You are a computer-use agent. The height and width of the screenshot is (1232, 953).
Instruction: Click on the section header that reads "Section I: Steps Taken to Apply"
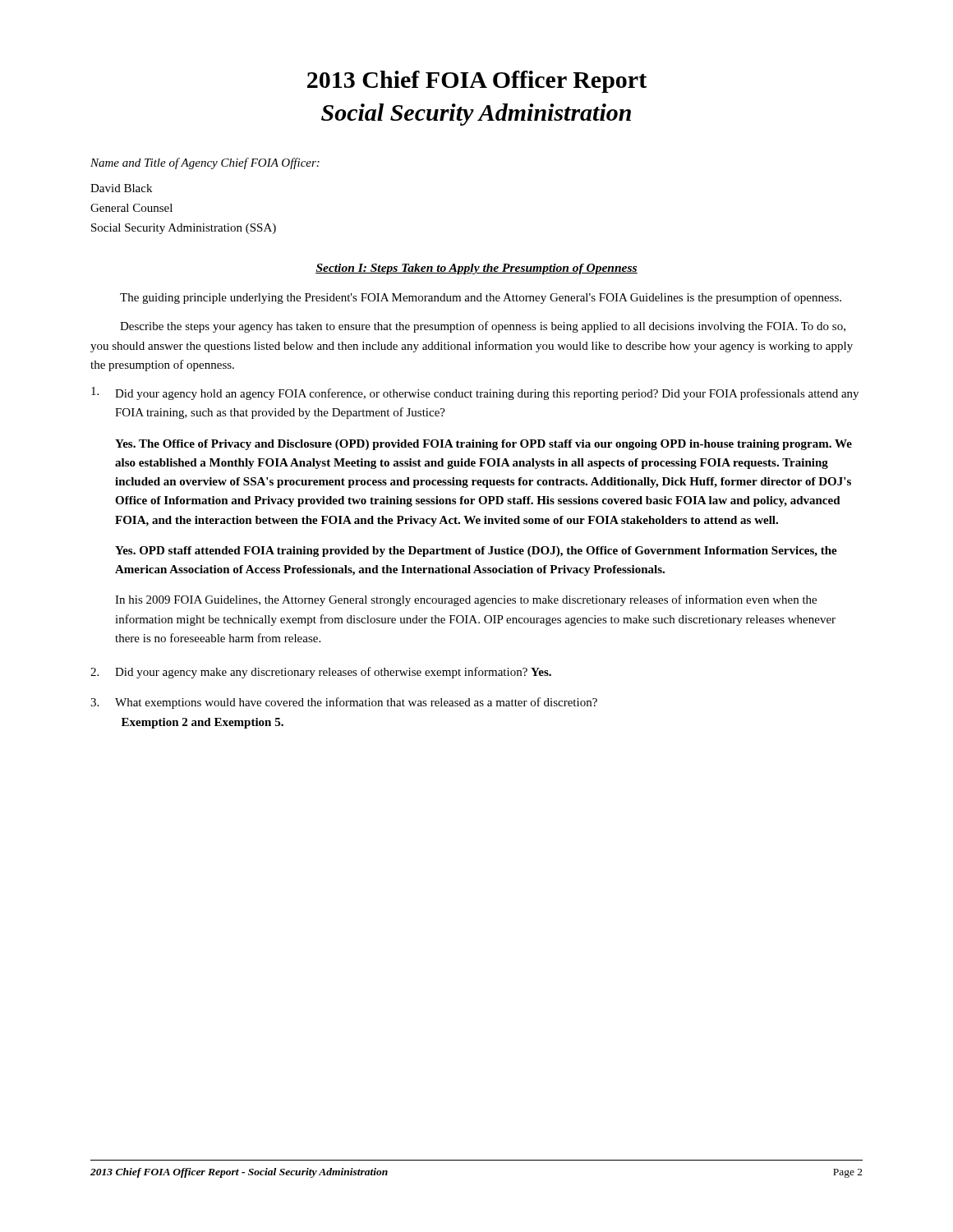[x=476, y=267]
